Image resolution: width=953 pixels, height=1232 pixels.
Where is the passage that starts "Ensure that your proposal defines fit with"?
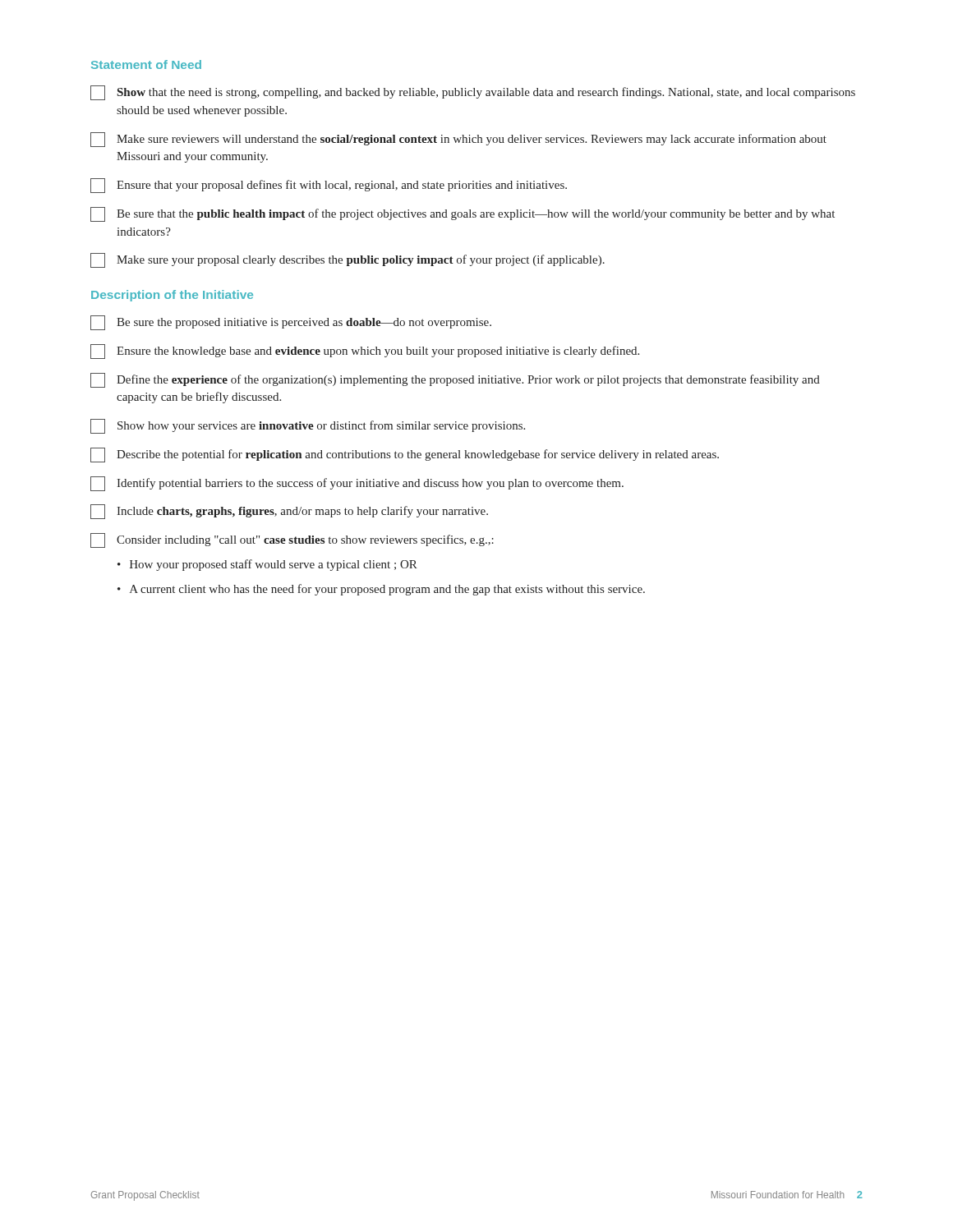click(476, 185)
